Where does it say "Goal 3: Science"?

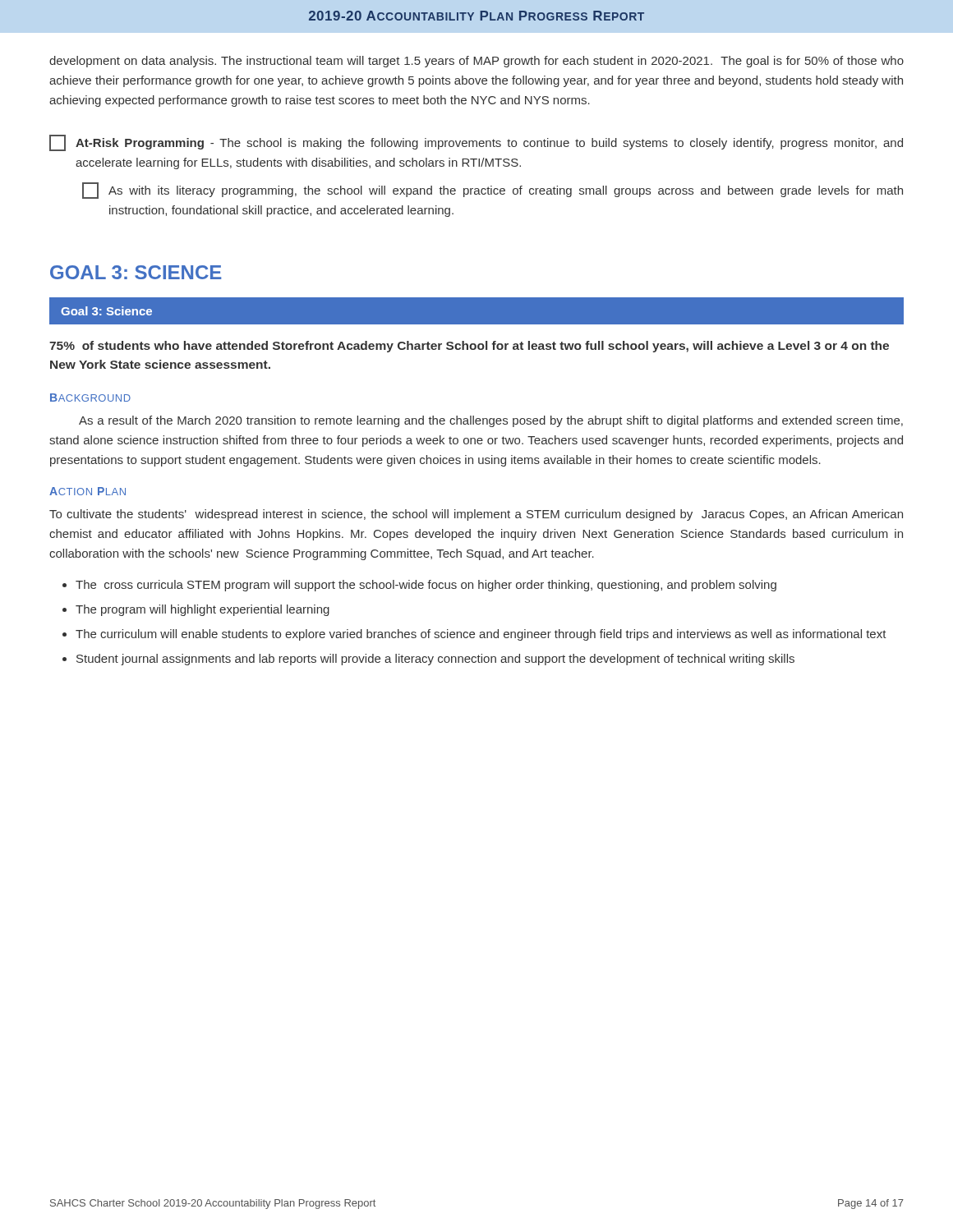click(x=107, y=311)
